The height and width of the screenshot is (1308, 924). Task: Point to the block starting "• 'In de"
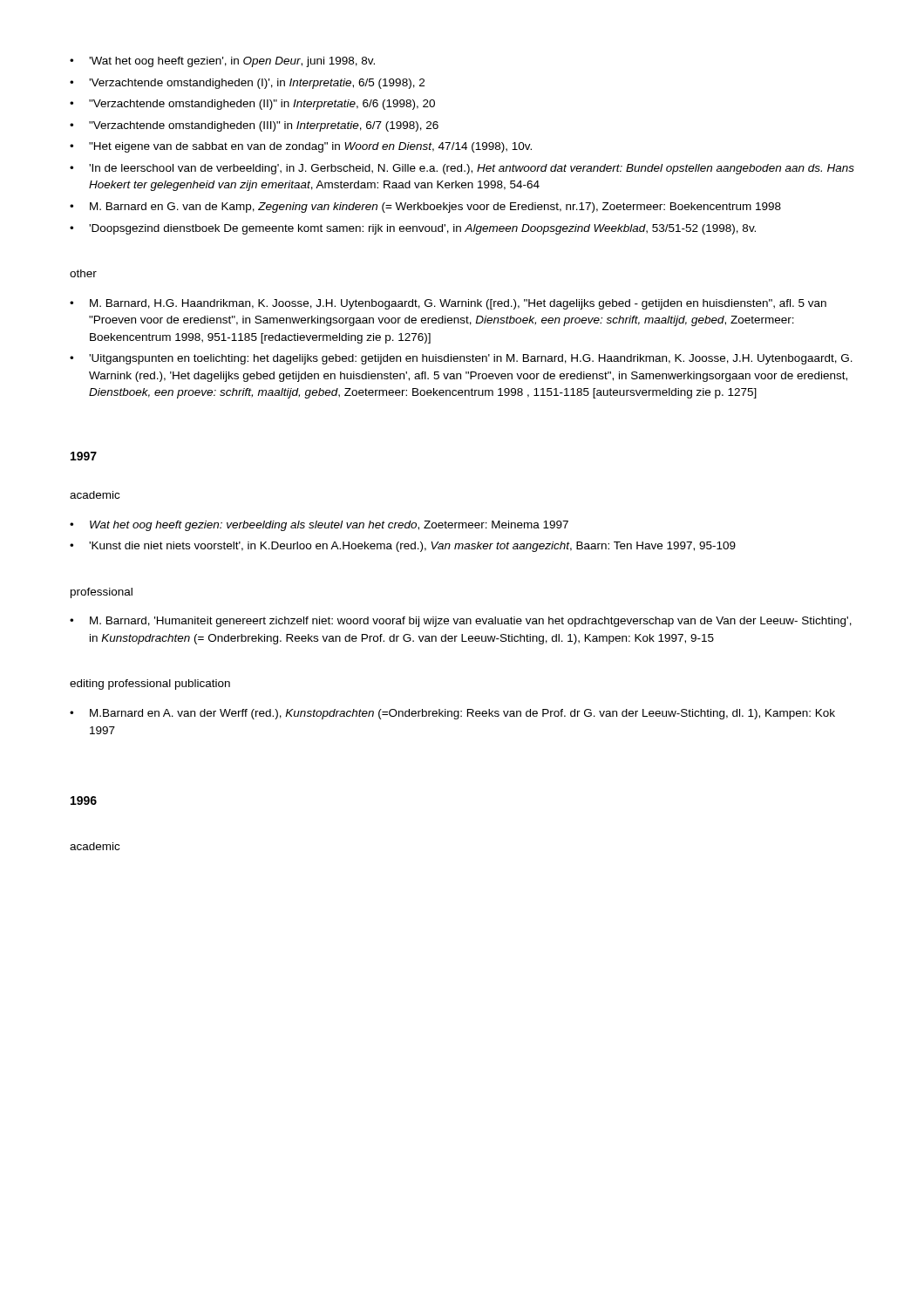pyautogui.click(x=462, y=177)
